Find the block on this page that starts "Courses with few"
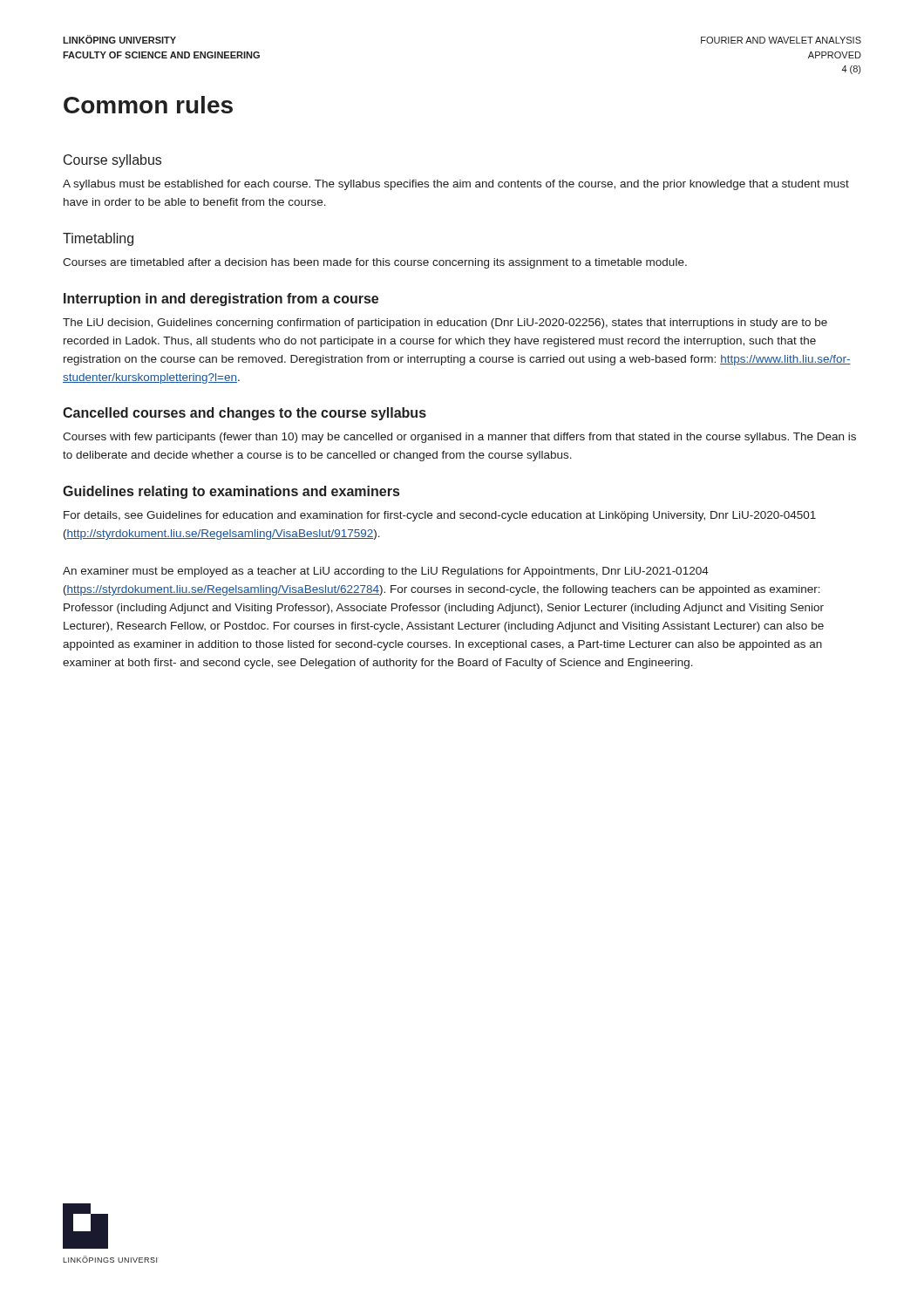The image size is (924, 1308). click(460, 446)
